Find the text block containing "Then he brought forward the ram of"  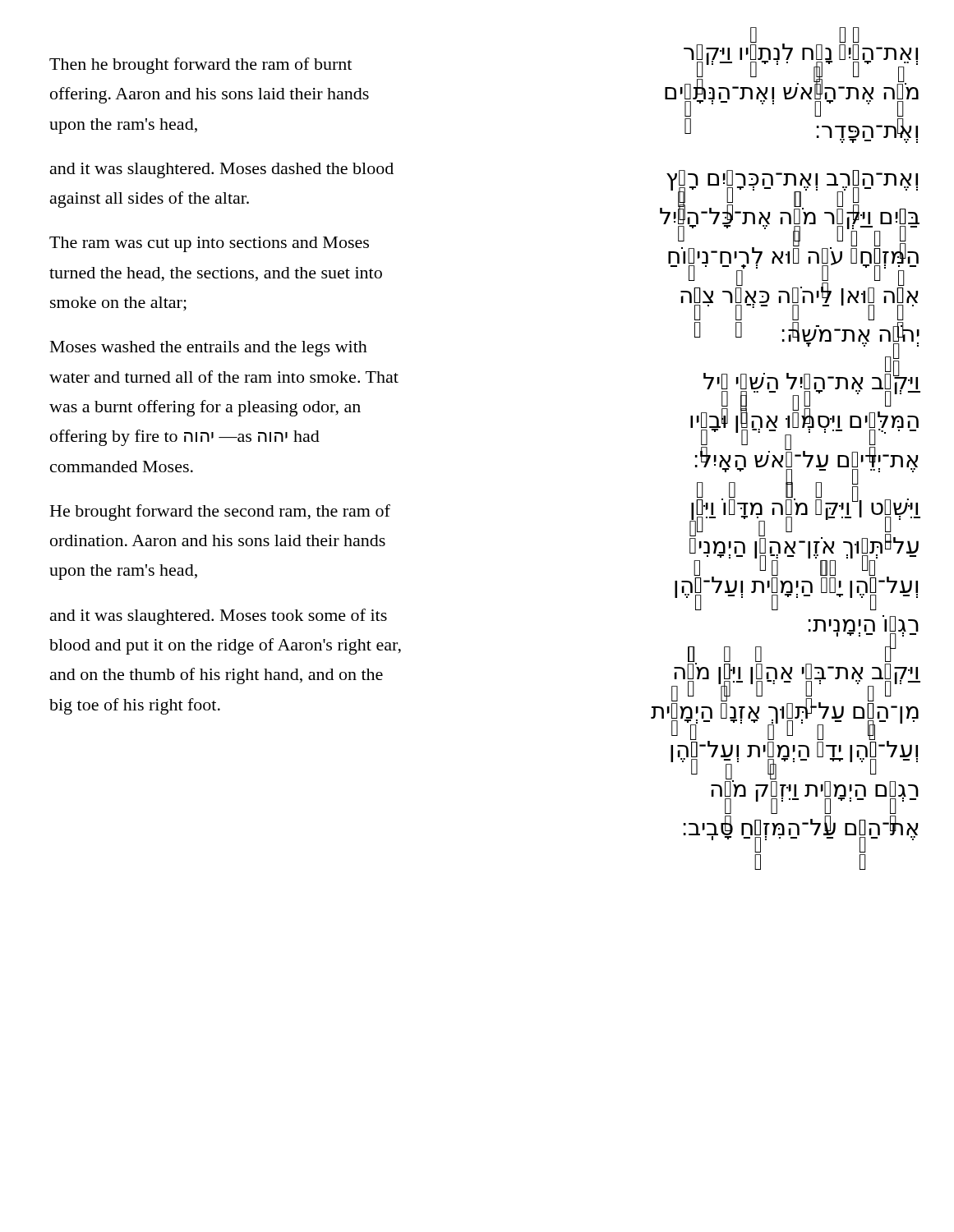[x=209, y=93]
